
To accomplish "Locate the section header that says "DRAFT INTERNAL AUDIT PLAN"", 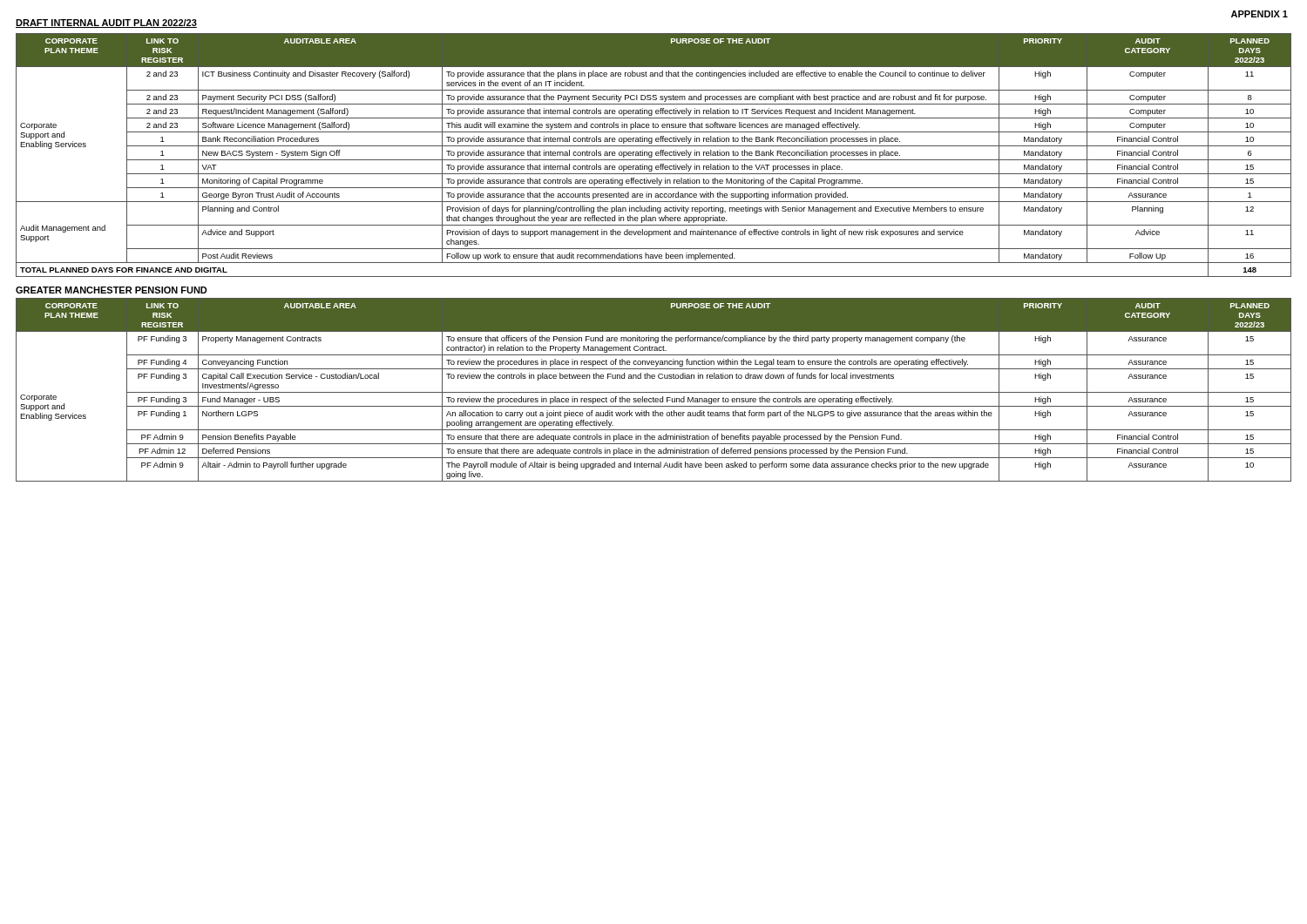I will [106, 23].
